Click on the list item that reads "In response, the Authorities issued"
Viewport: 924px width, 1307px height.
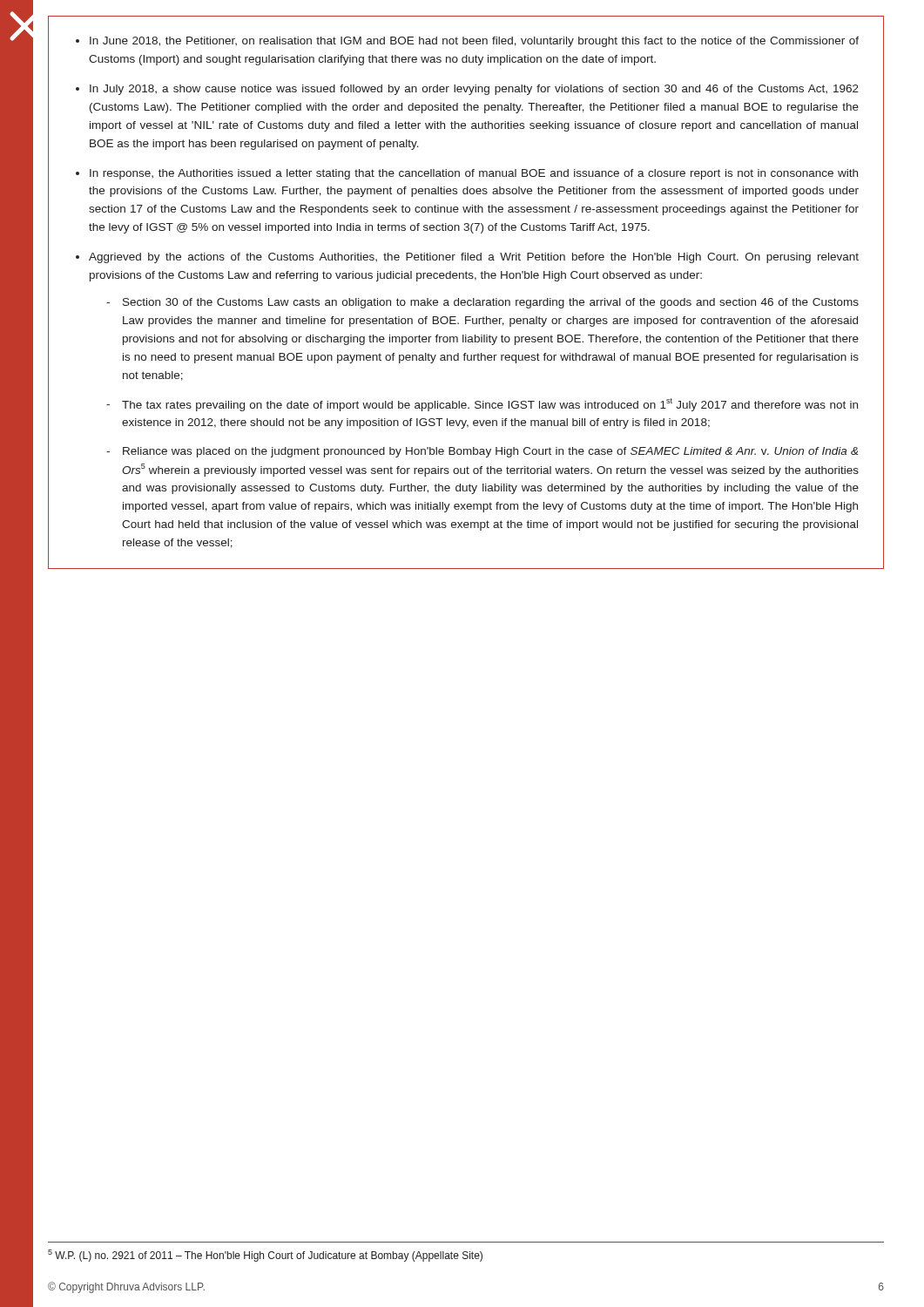click(474, 200)
